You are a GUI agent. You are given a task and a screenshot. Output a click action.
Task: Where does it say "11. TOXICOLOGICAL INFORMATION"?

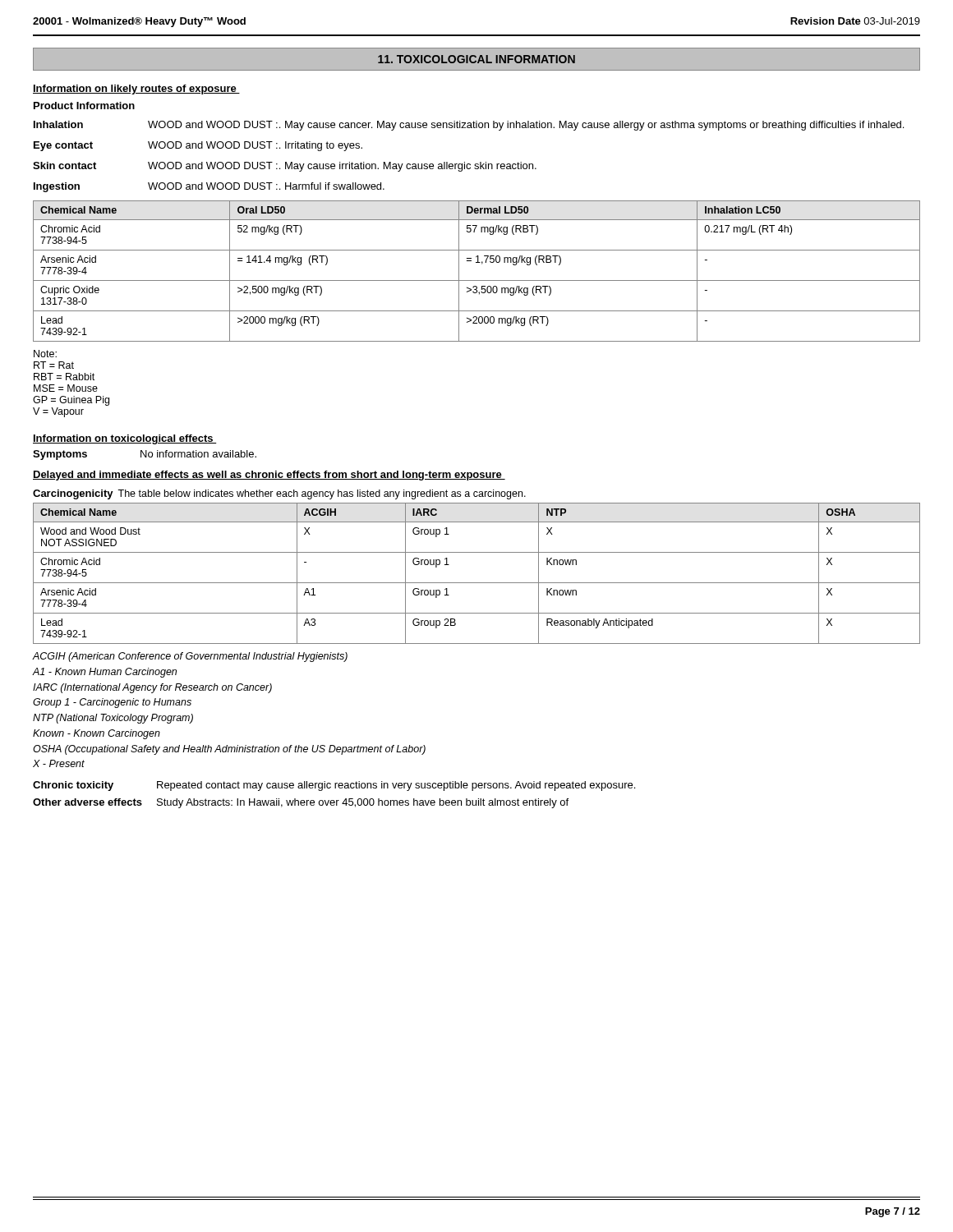pyautogui.click(x=476, y=59)
